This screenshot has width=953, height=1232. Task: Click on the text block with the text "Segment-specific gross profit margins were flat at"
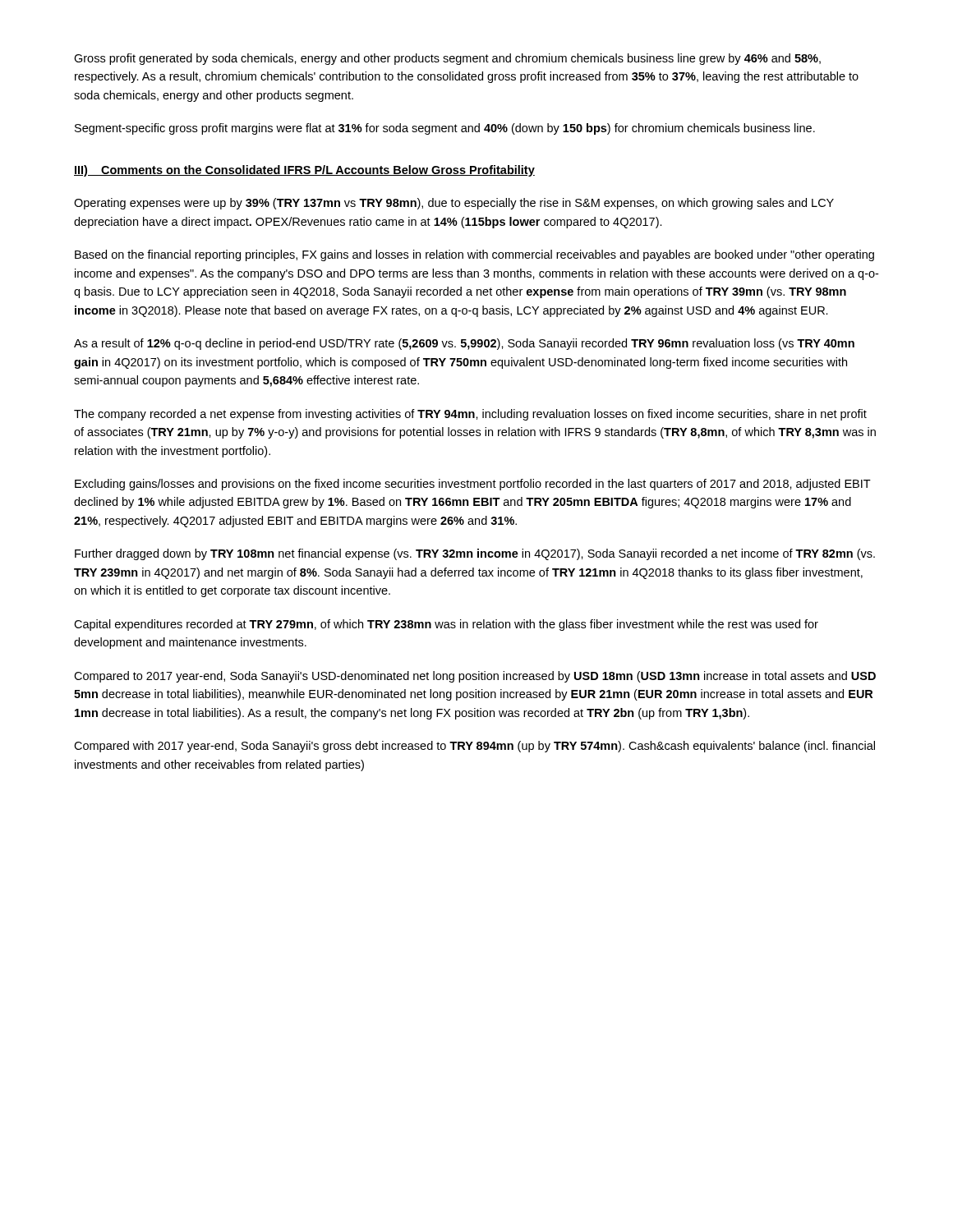tap(445, 128)
